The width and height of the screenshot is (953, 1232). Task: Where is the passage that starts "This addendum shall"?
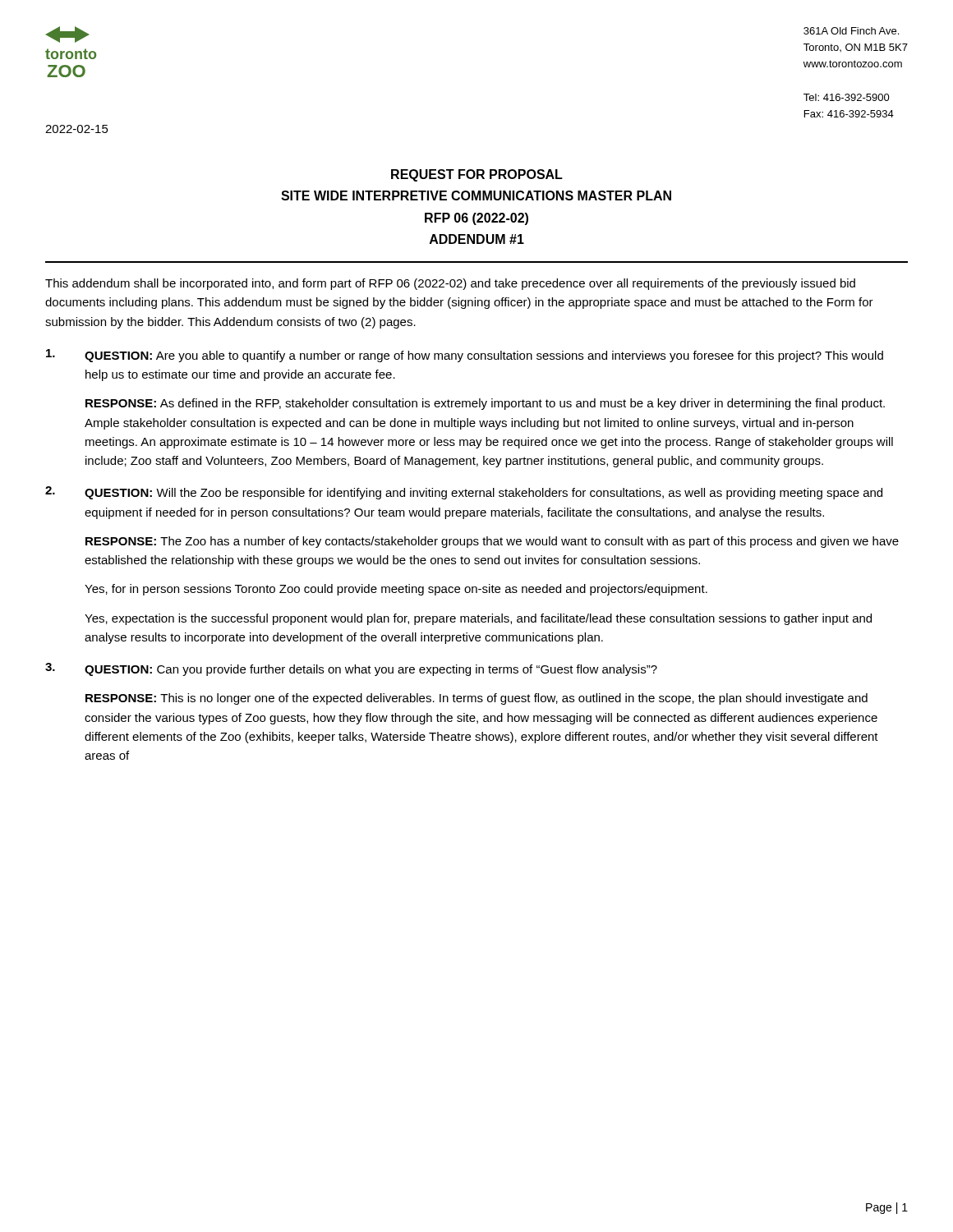coord(459,302)
